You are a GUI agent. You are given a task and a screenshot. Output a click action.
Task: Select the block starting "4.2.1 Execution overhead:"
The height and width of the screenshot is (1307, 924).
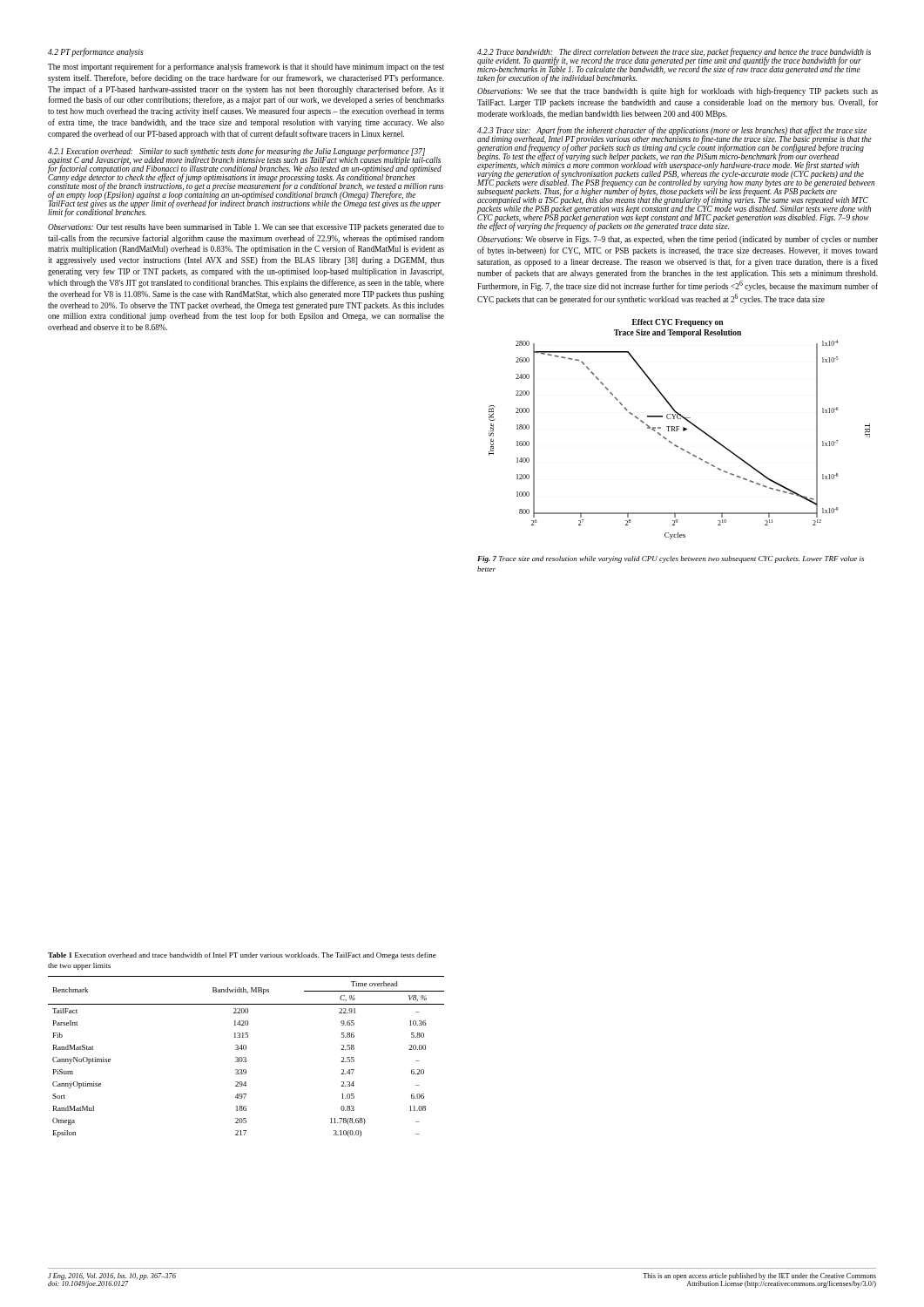point(246,182)
